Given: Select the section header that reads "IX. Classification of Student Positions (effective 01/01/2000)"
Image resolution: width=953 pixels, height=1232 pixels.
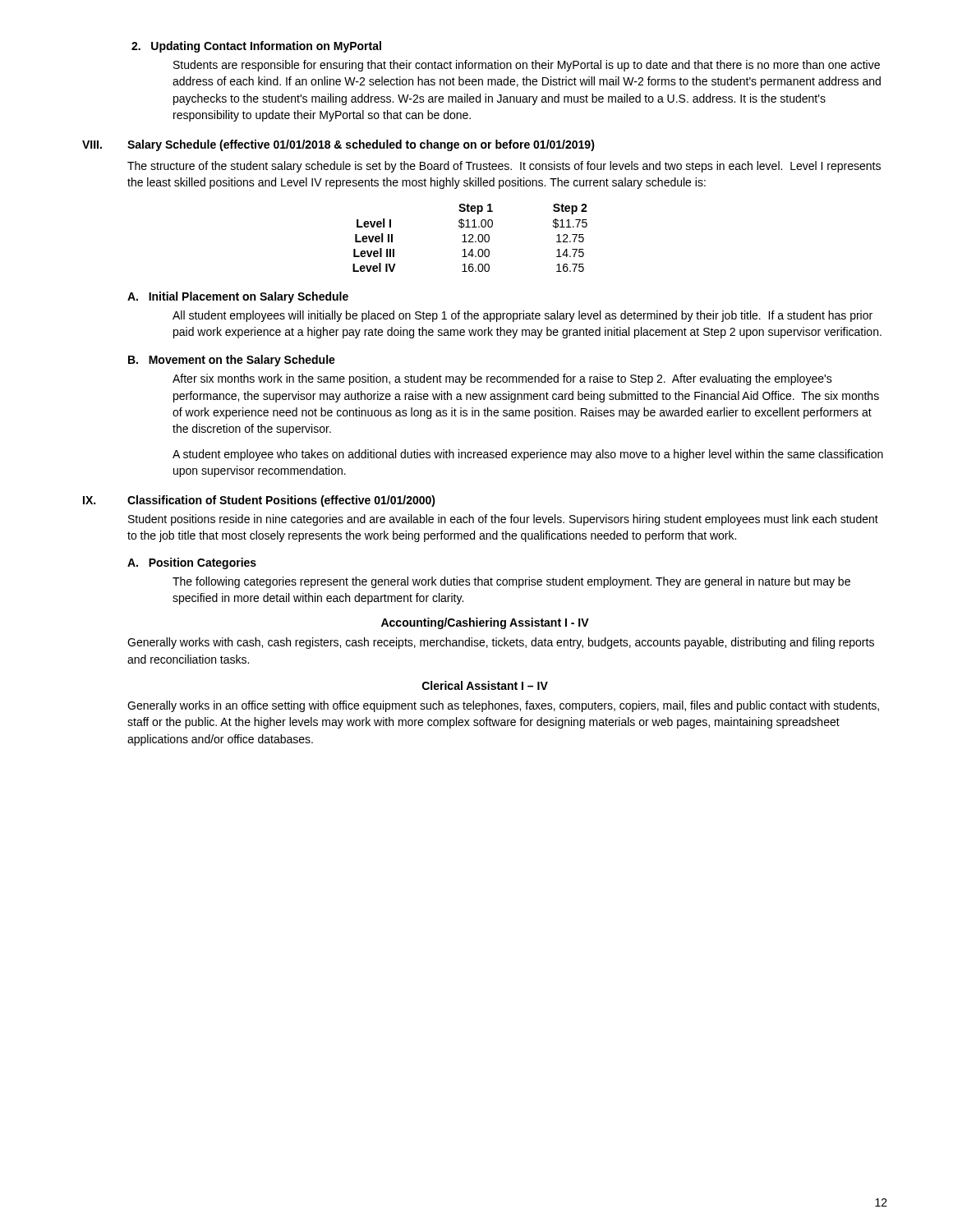Looking at the screenshot, I should pyautogui.click(x=259, y=500).
